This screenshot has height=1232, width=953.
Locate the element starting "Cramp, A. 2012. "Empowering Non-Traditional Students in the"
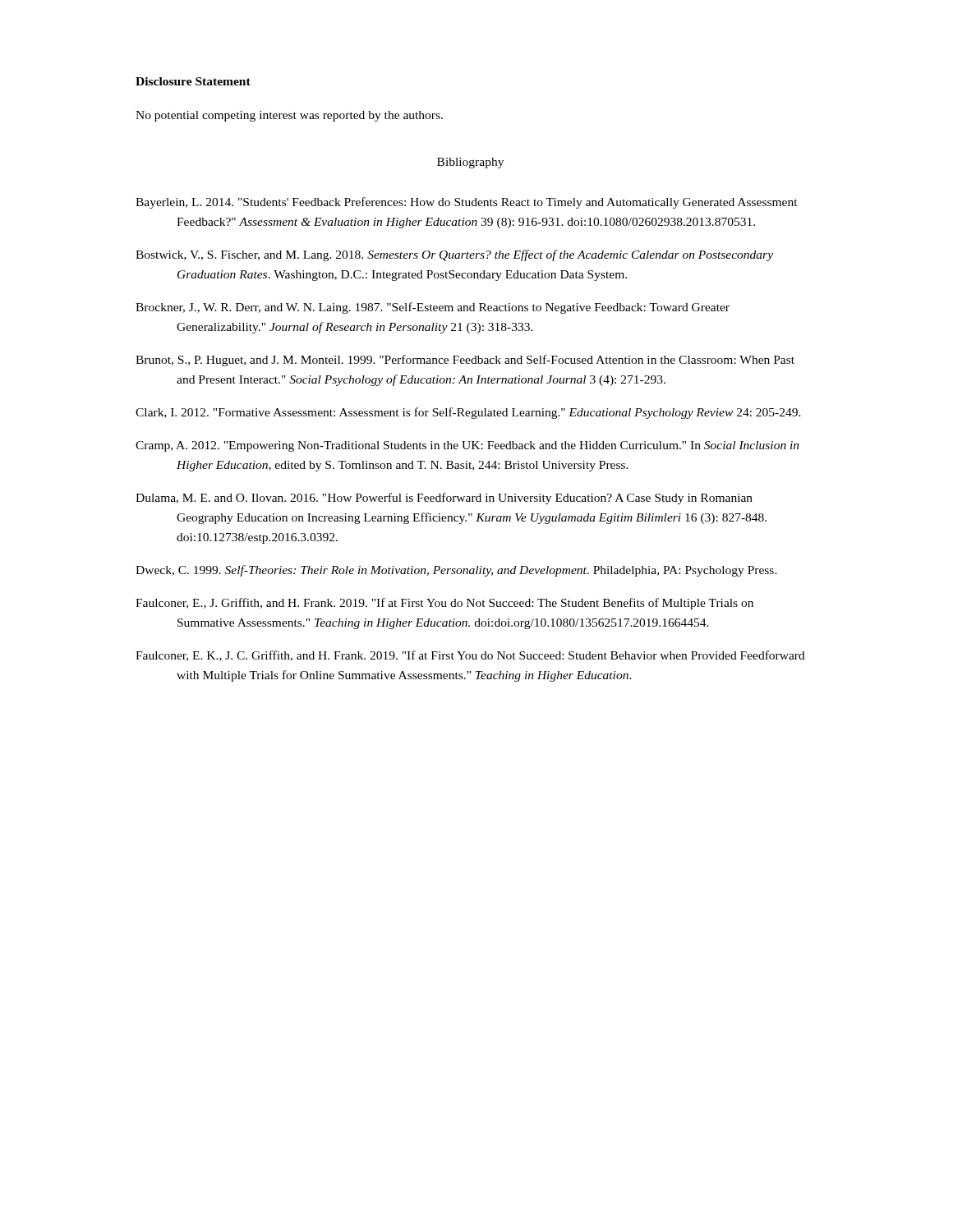point(467,455)
